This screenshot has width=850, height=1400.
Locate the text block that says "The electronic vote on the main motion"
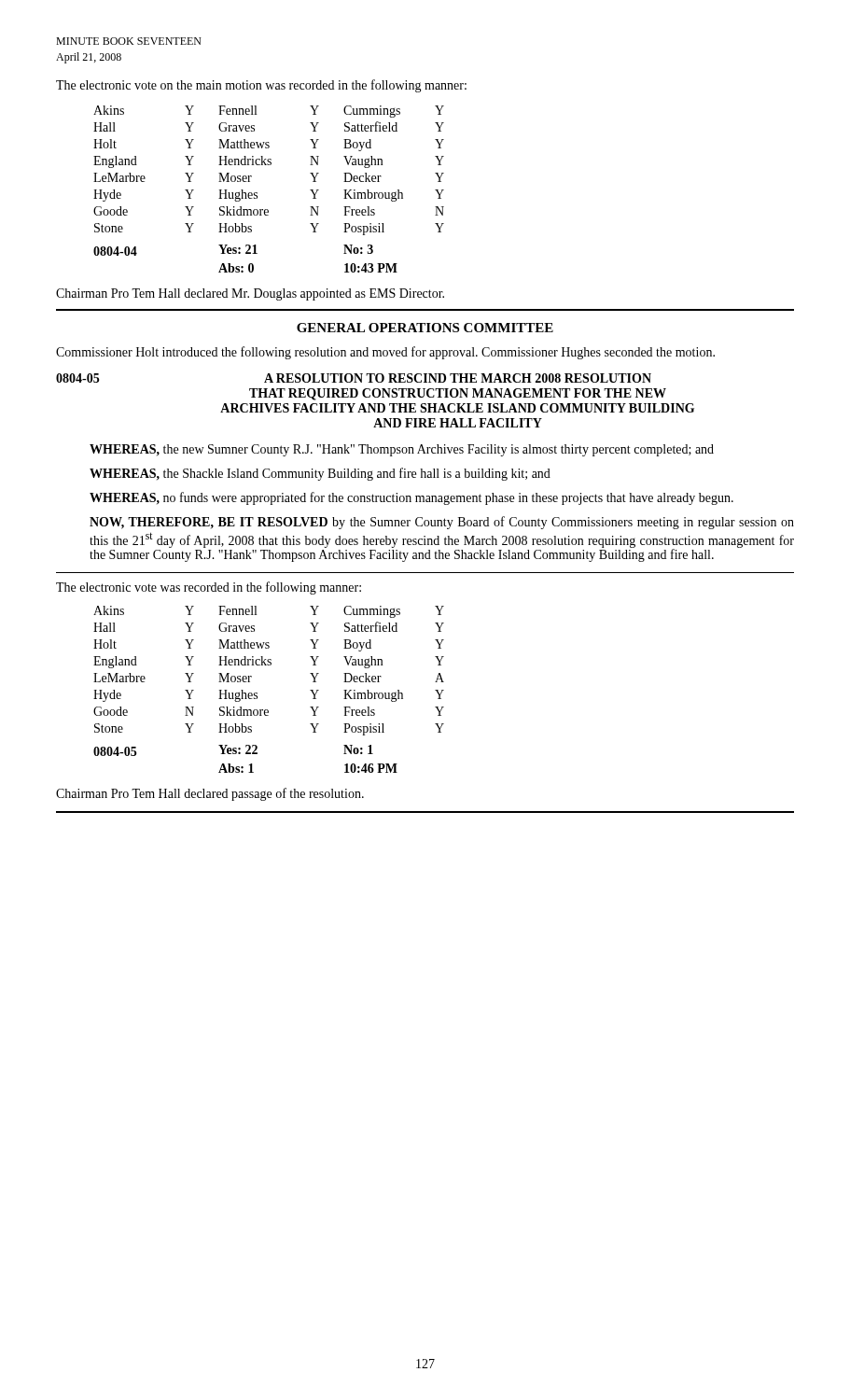point(262,85)
